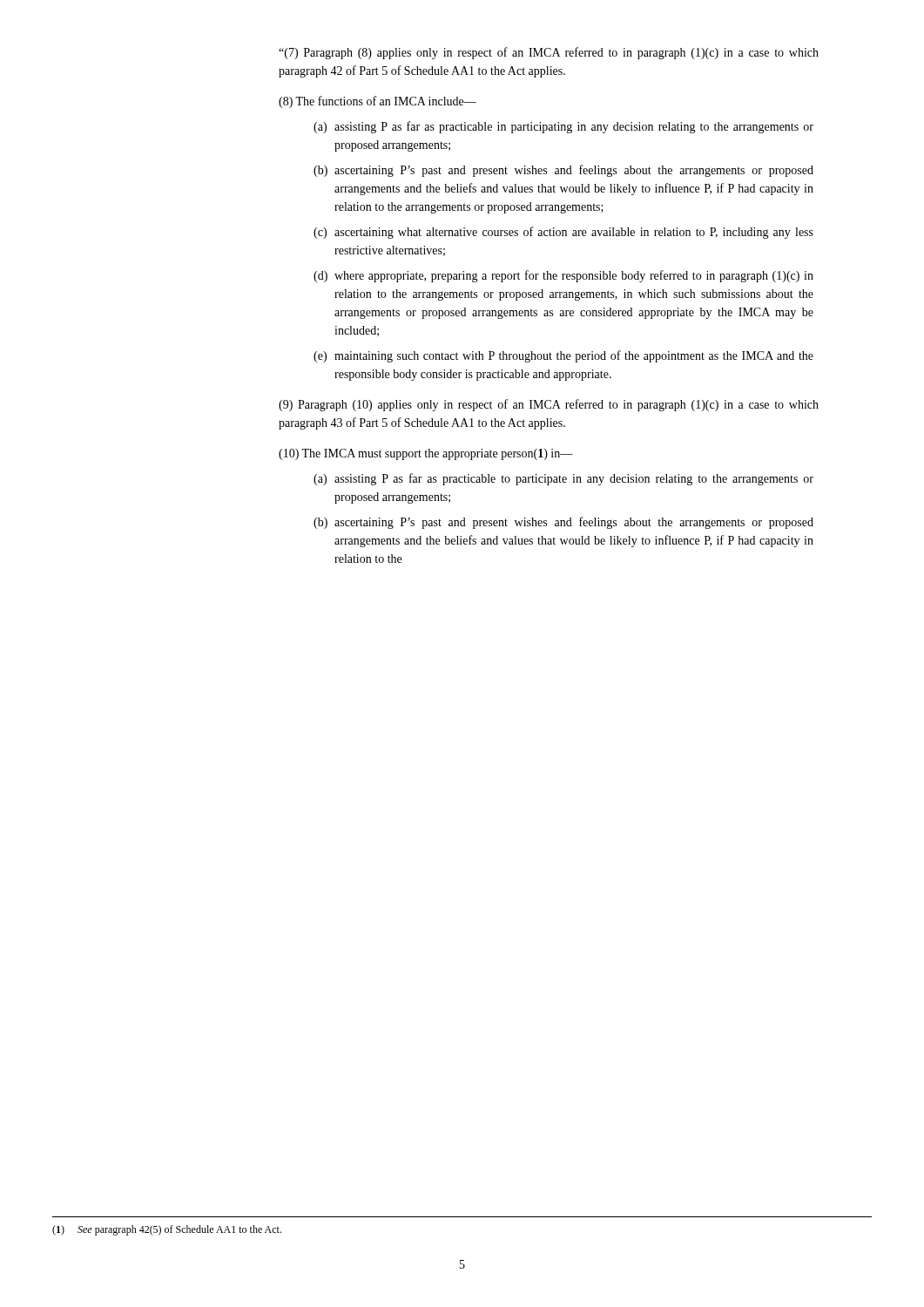Screen dimensions: 1307x924
Task: Where is the passage that starts "“(7) Paragraph (8) applies"?
Action: 549,62
